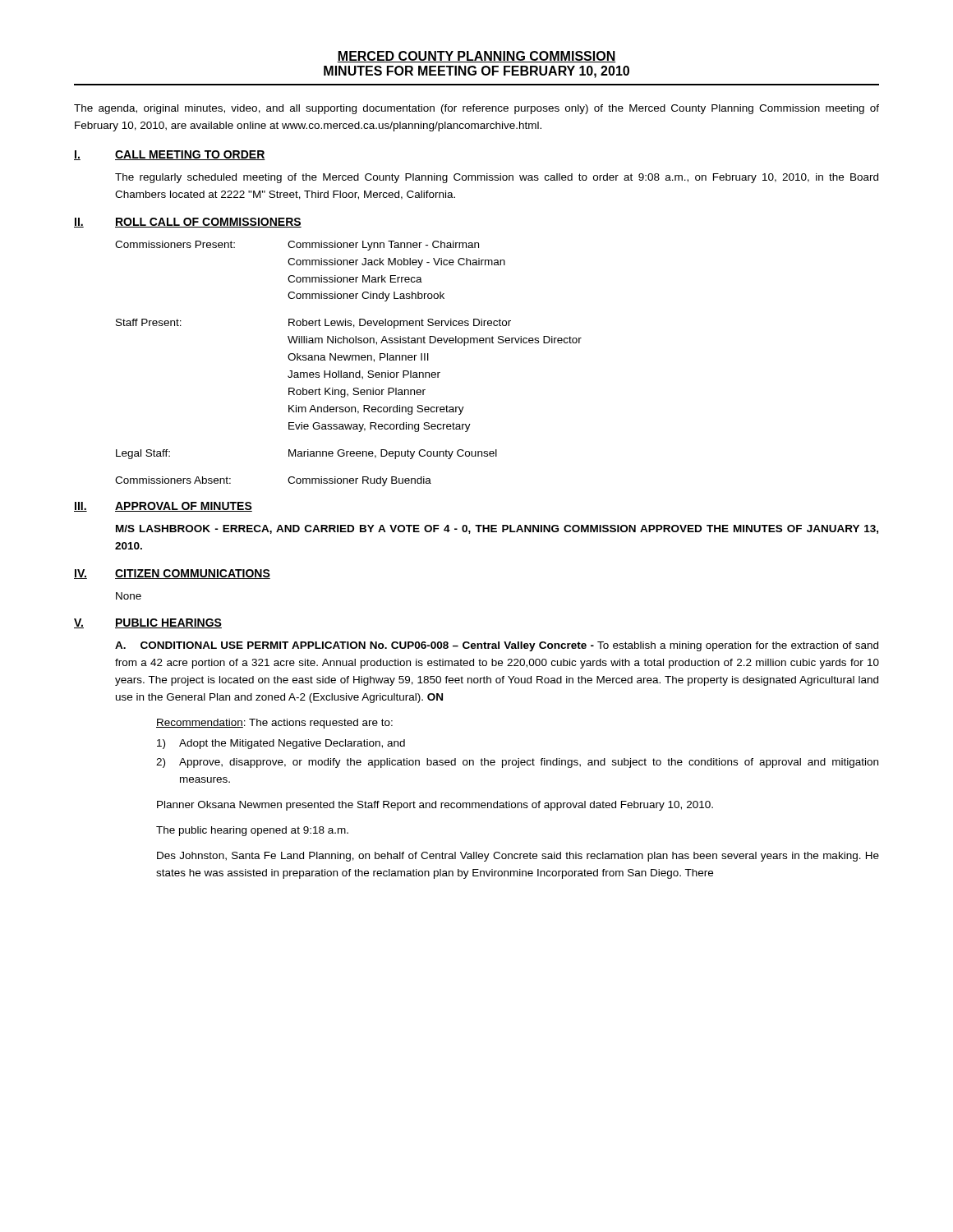This screenshot has width=953, height=1232.
Task: Locate the text block starting "III. APPROVAL OF MINUTES"
Action: coord(163,506)
